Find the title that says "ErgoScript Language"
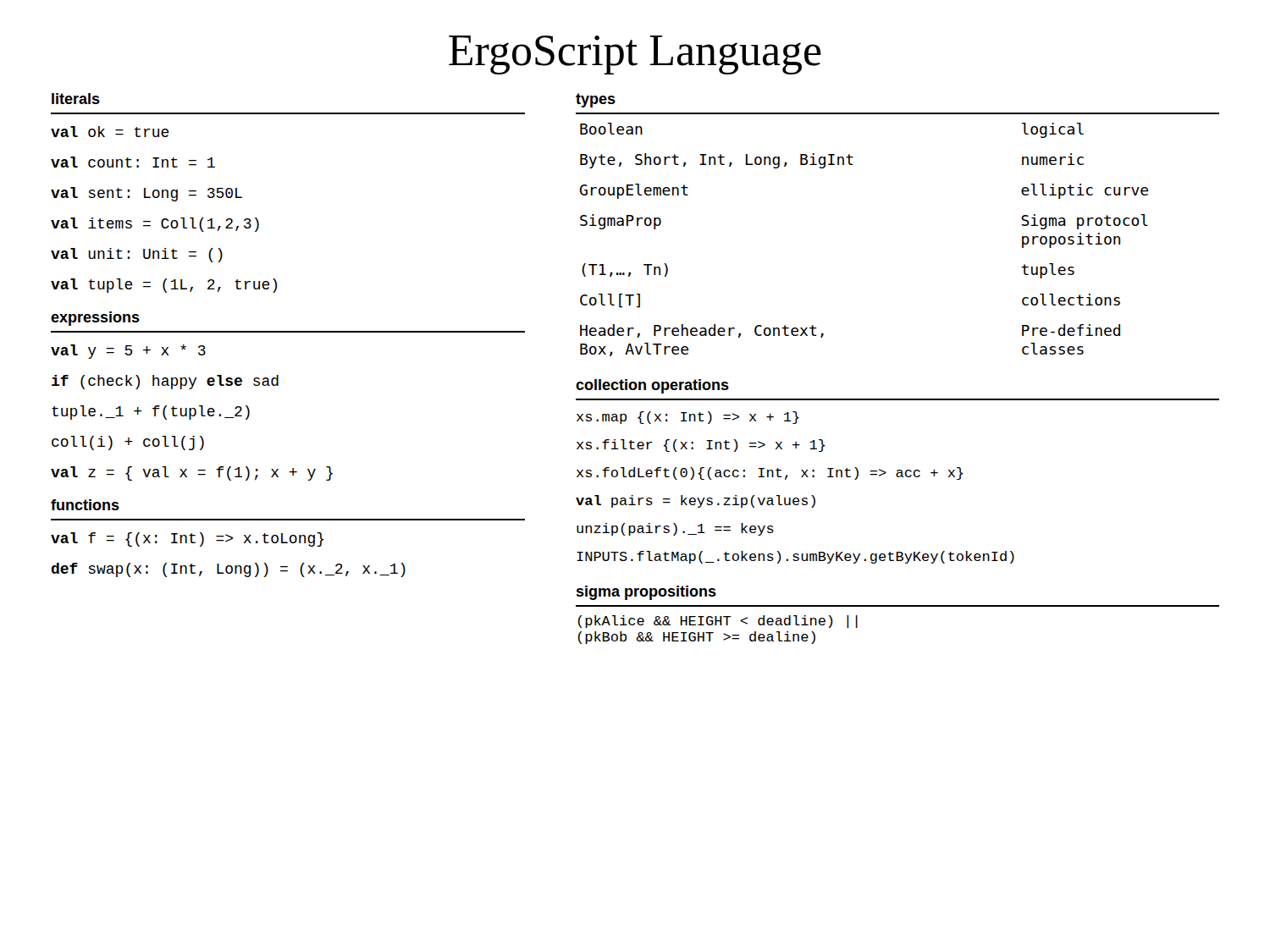The image size is (1270, 952). [635, 50]
